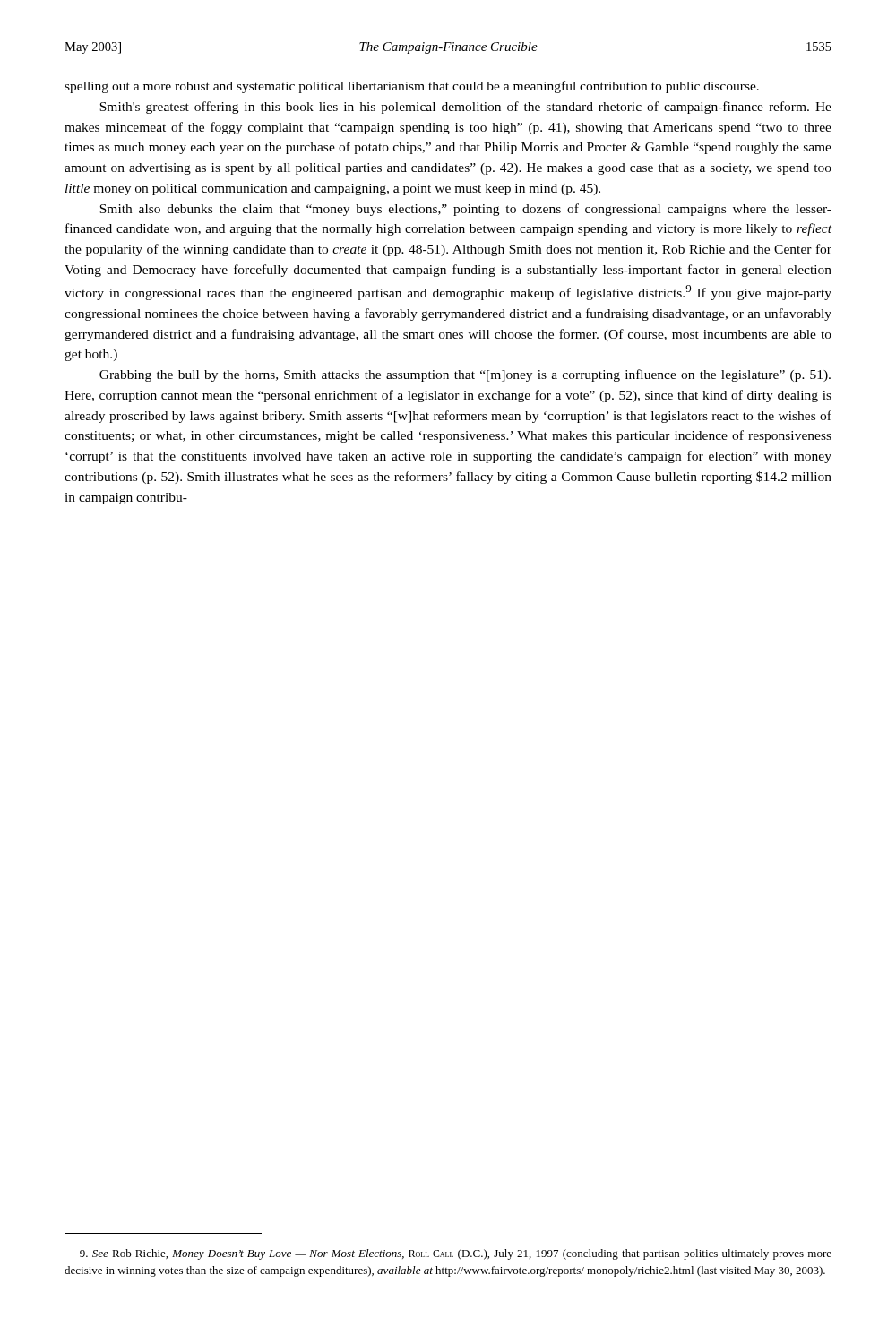Image resolution: width=896 pixels, height=1344 pixels.
Task: Locate the passage starting "Grabbing the bull by the horns, Smith"
Action: click(x=448, y=436)
